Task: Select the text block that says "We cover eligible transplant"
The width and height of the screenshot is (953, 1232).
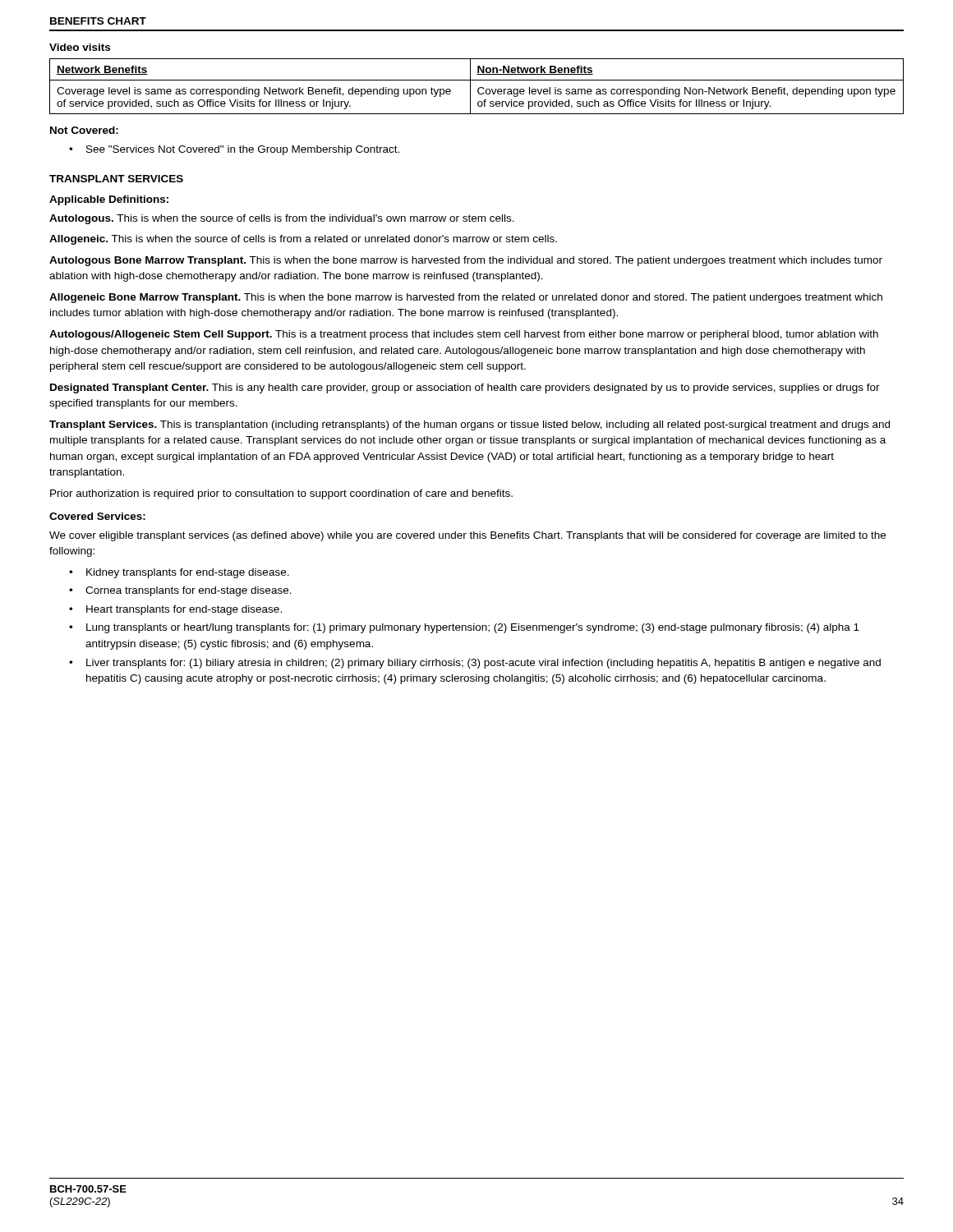Action: point(468,543)
